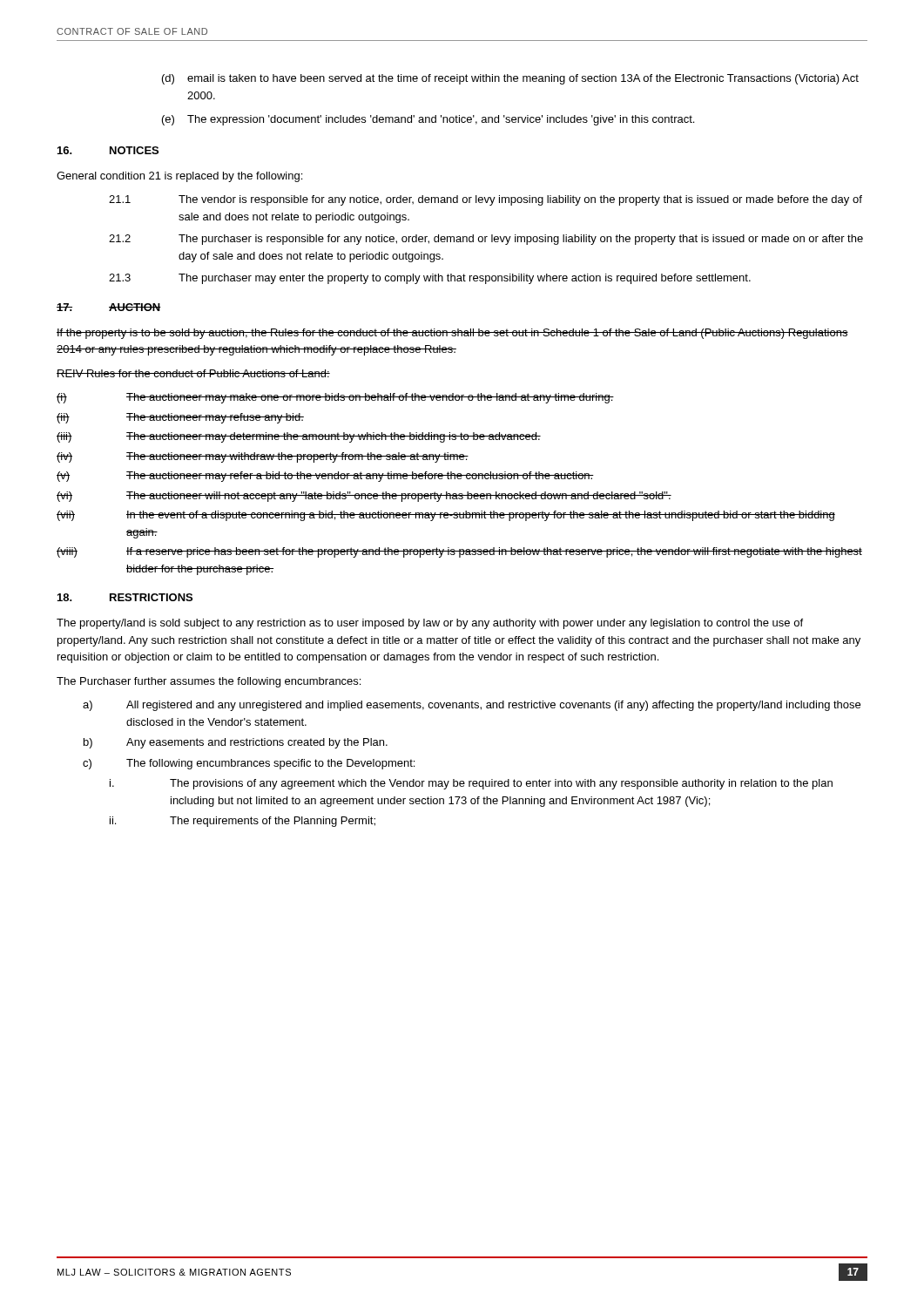Locate the block of text that opens with "If the property is to be sold by"
Image resolution: width=924 pixels, height=1307 pixels.
coord(452,340)
